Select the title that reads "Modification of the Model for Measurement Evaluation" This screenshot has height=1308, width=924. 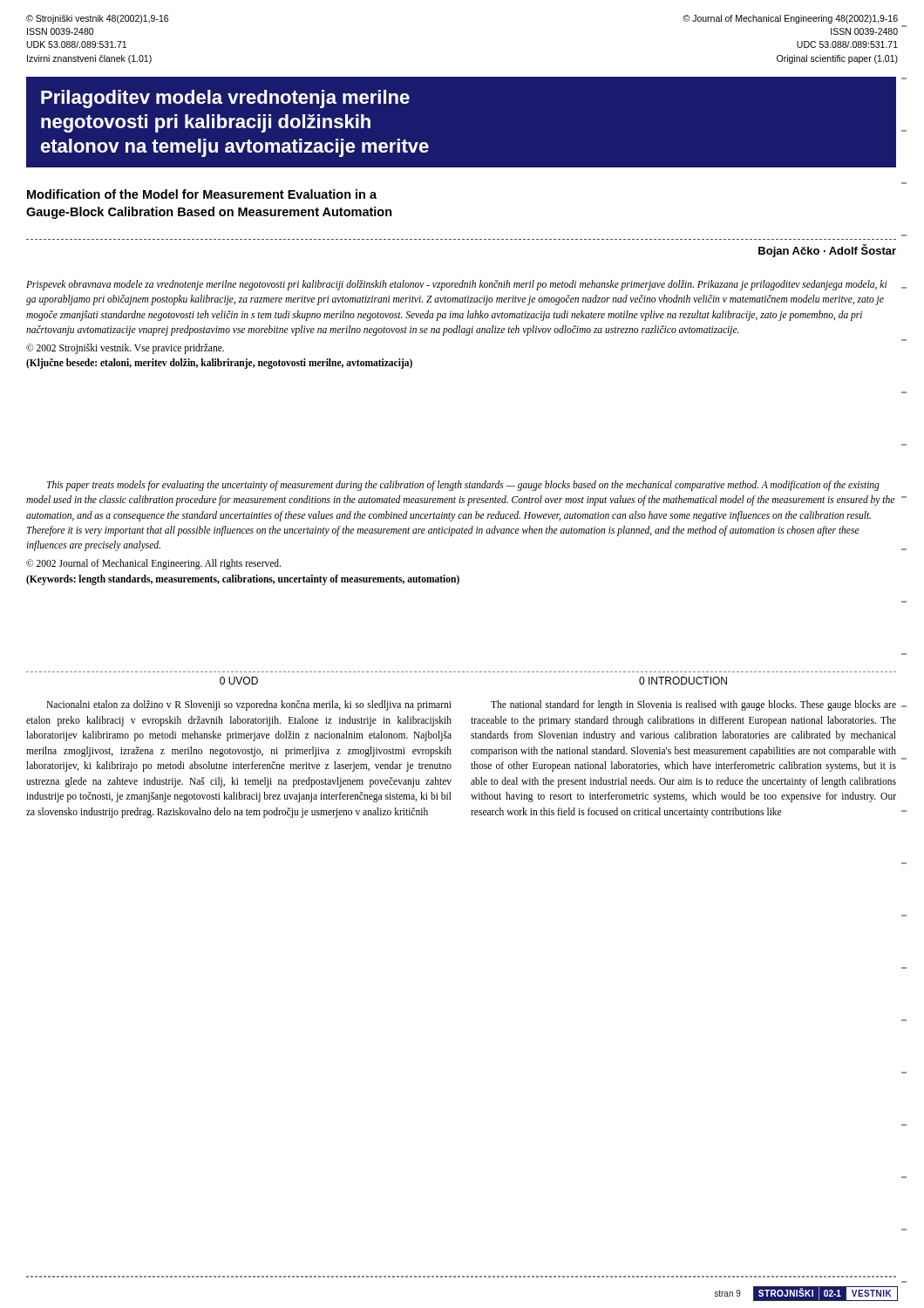click(209, 203)
